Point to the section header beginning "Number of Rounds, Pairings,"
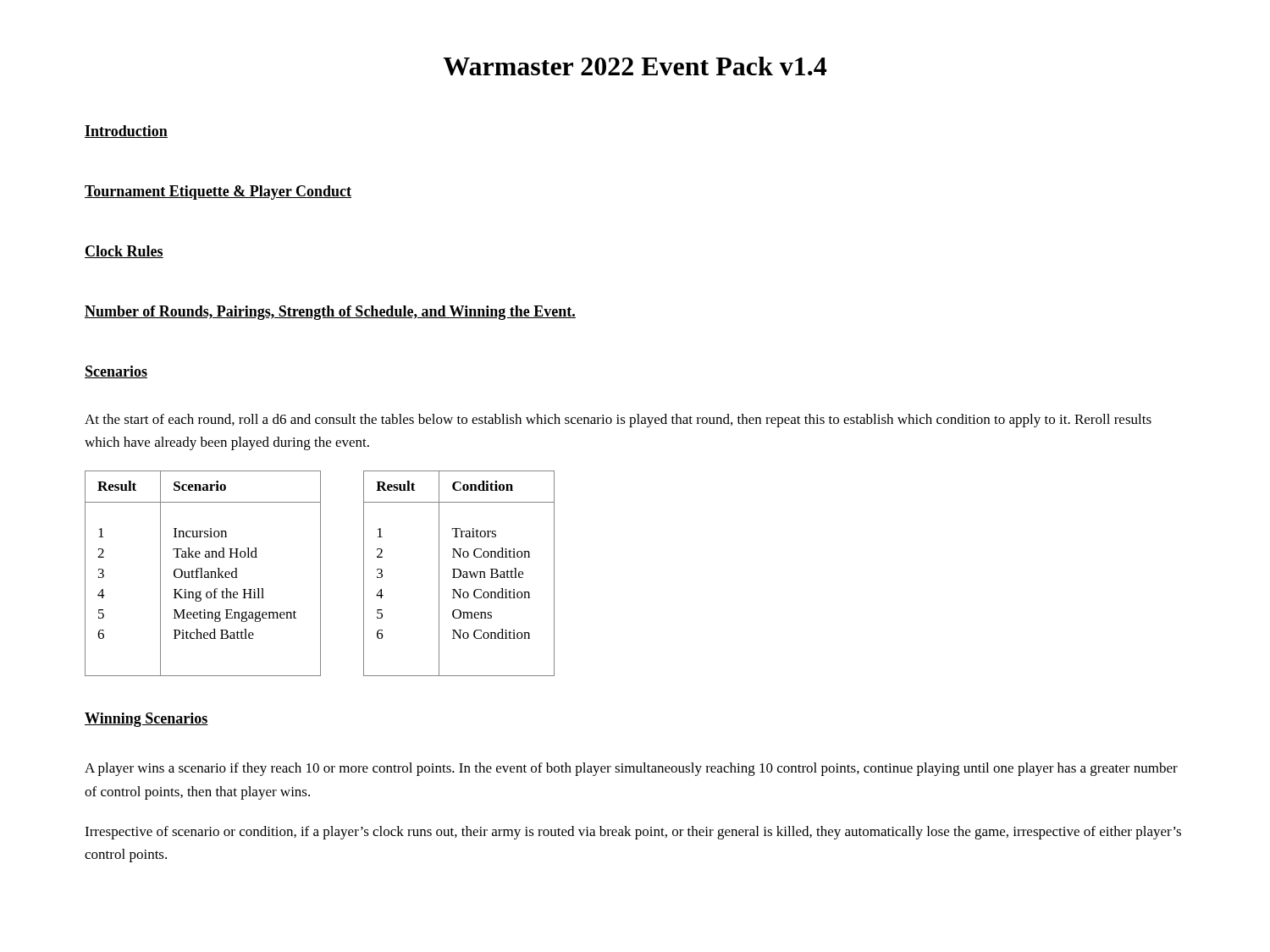 [330, 312]
